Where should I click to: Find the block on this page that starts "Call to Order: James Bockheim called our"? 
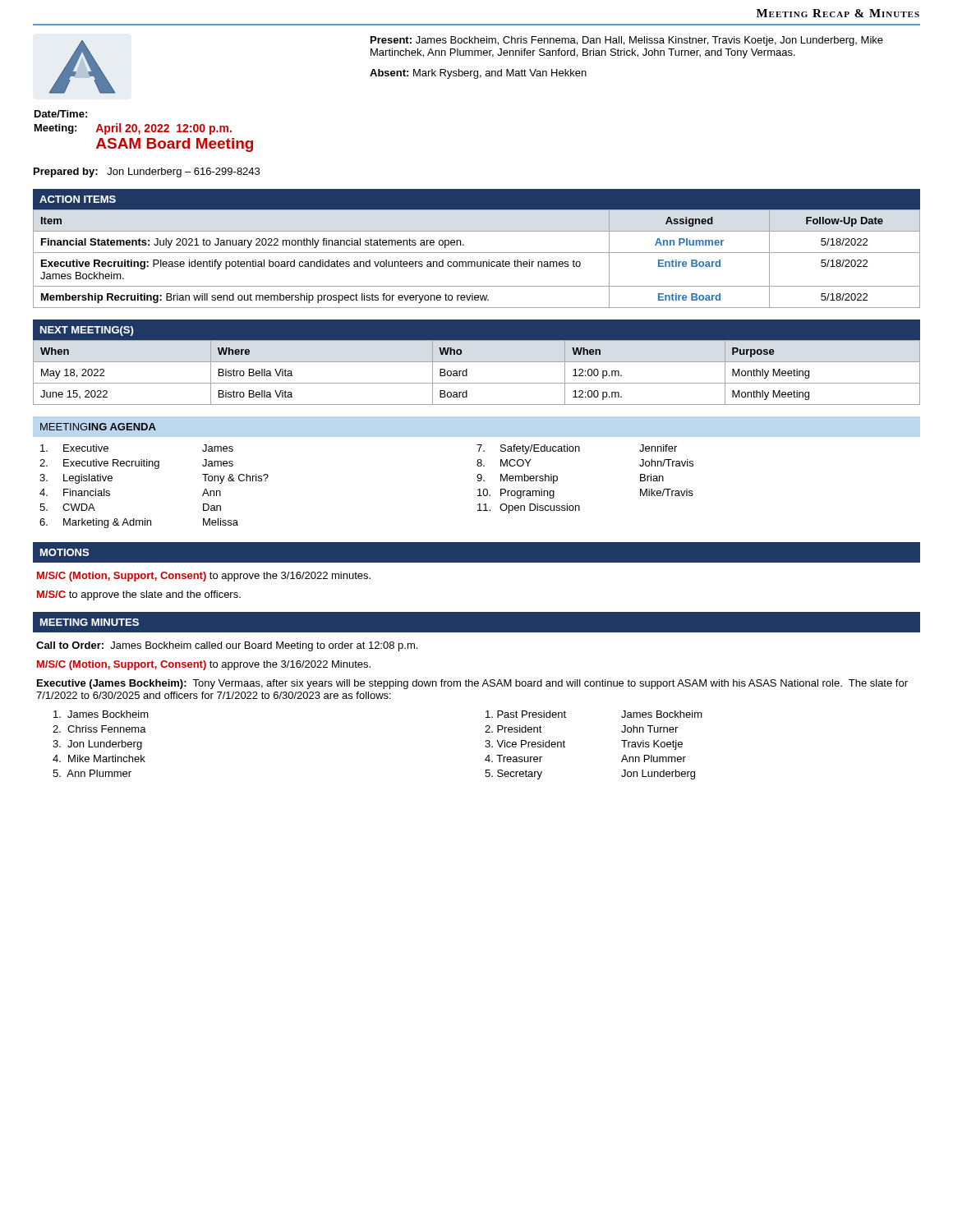[x=227, y=645]
